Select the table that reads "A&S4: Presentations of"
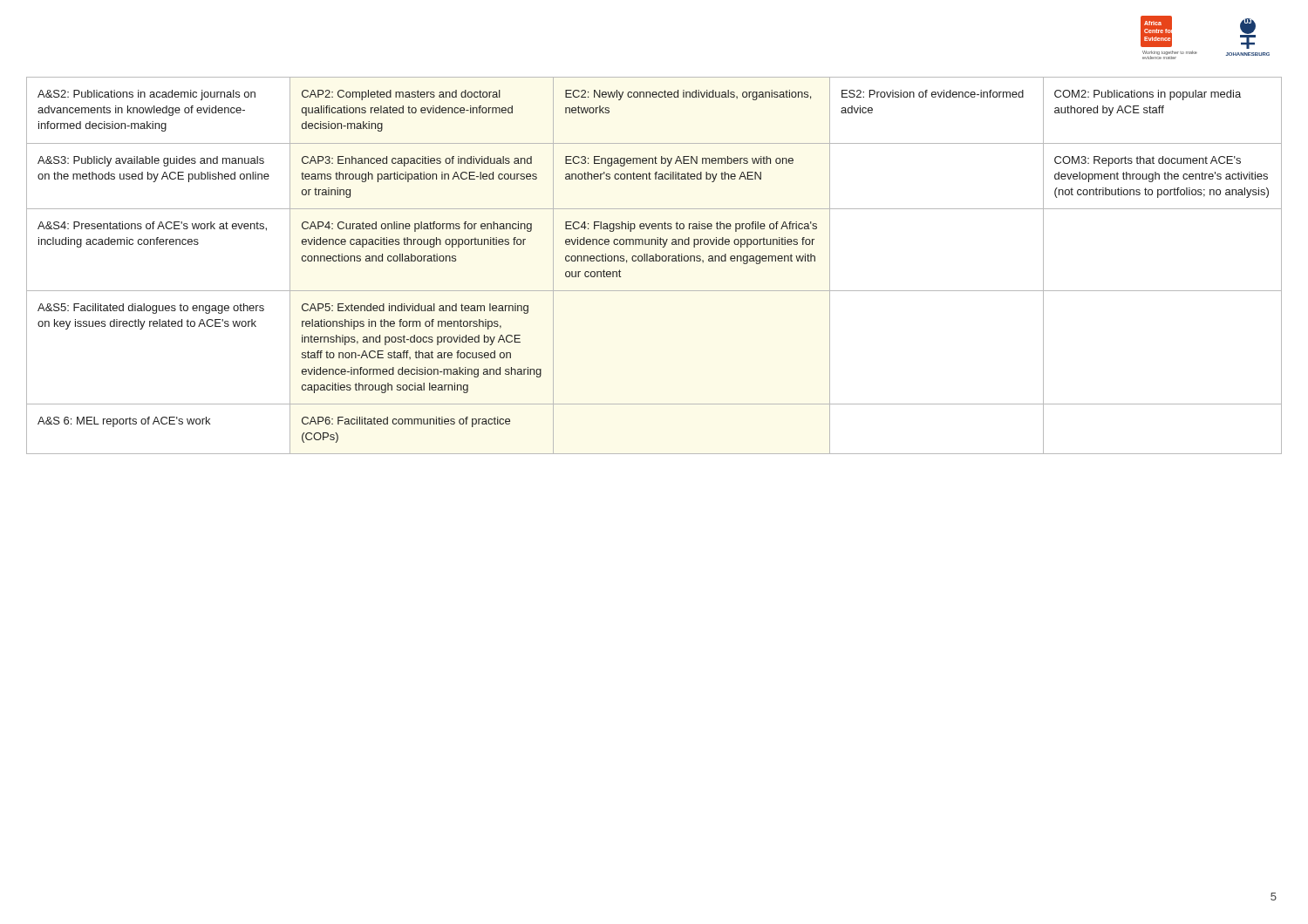 pos(654,266)
